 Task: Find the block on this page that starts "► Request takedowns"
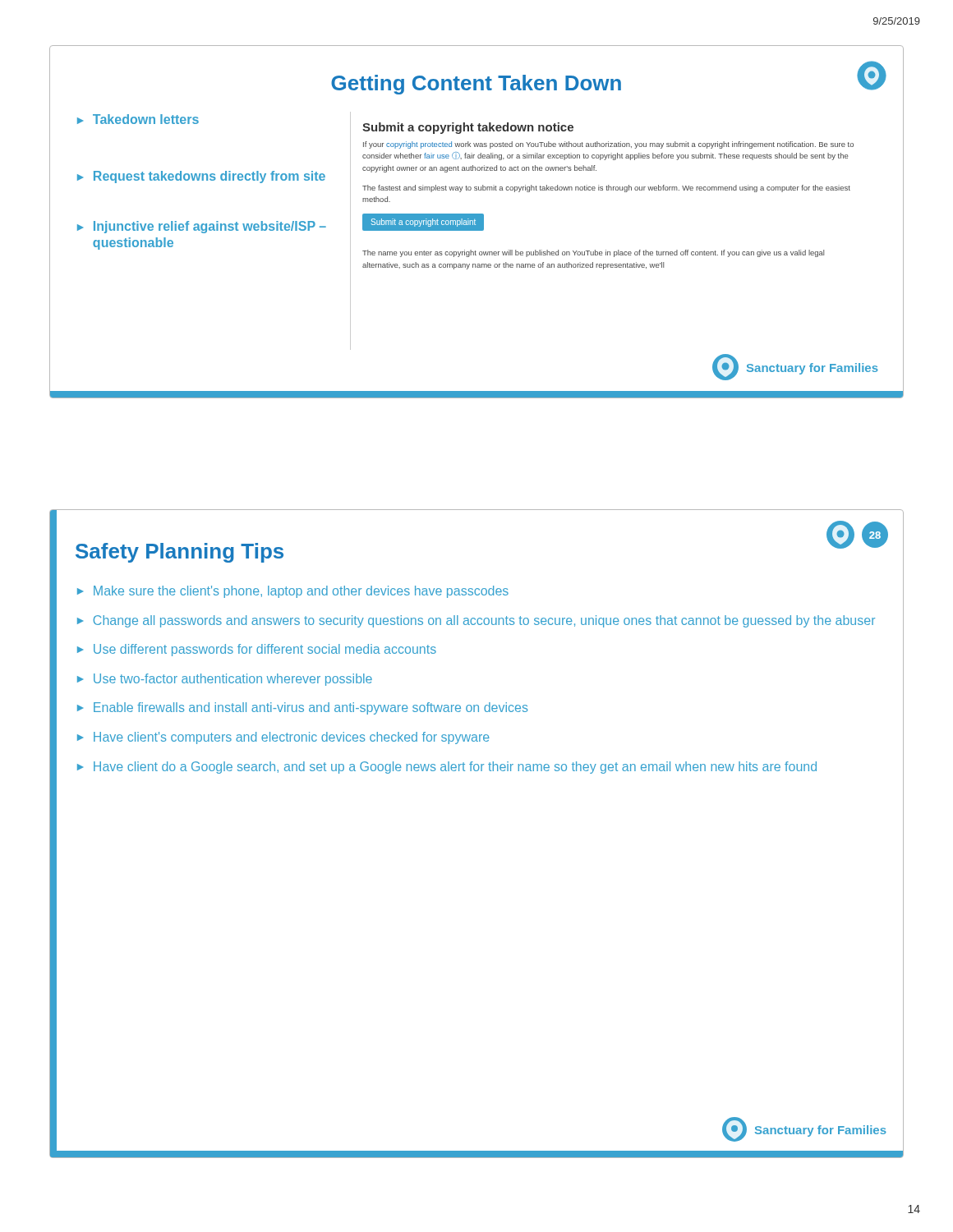pyautogui.click(x=200, y=177)
